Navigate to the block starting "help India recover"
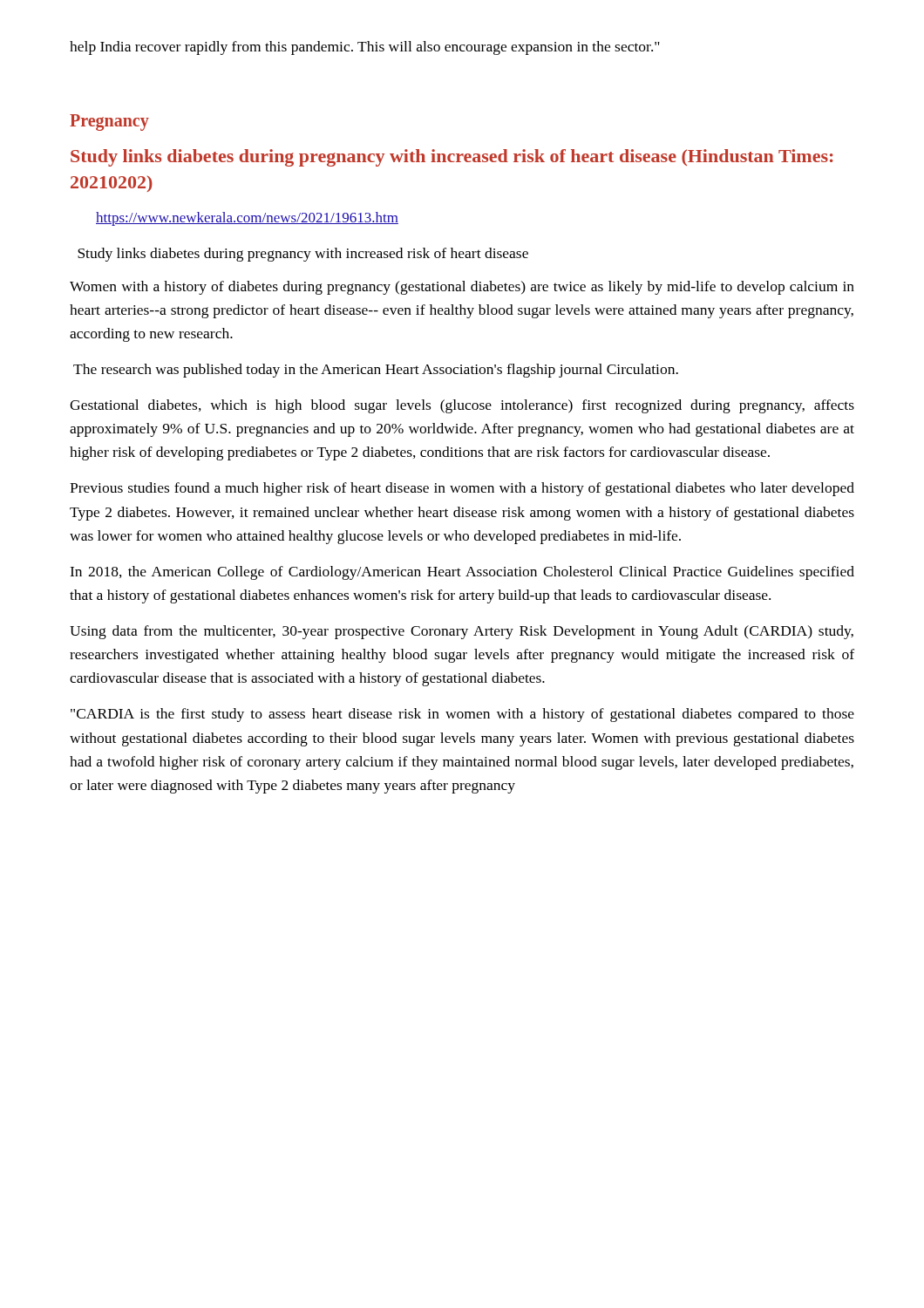924x1308 pixels. click(x=365, y=46)
